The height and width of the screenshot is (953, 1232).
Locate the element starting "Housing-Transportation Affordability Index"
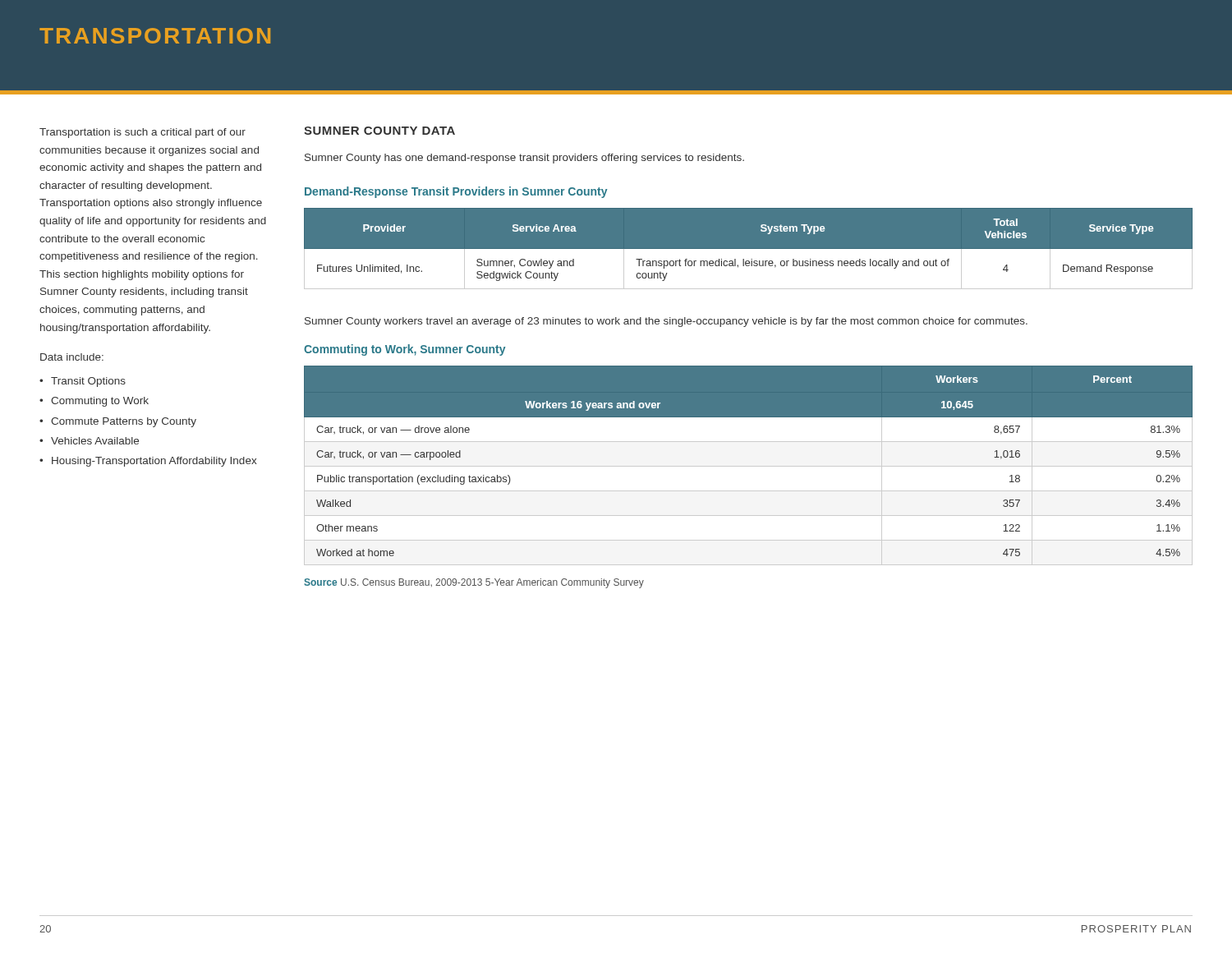tap(154, 461)
